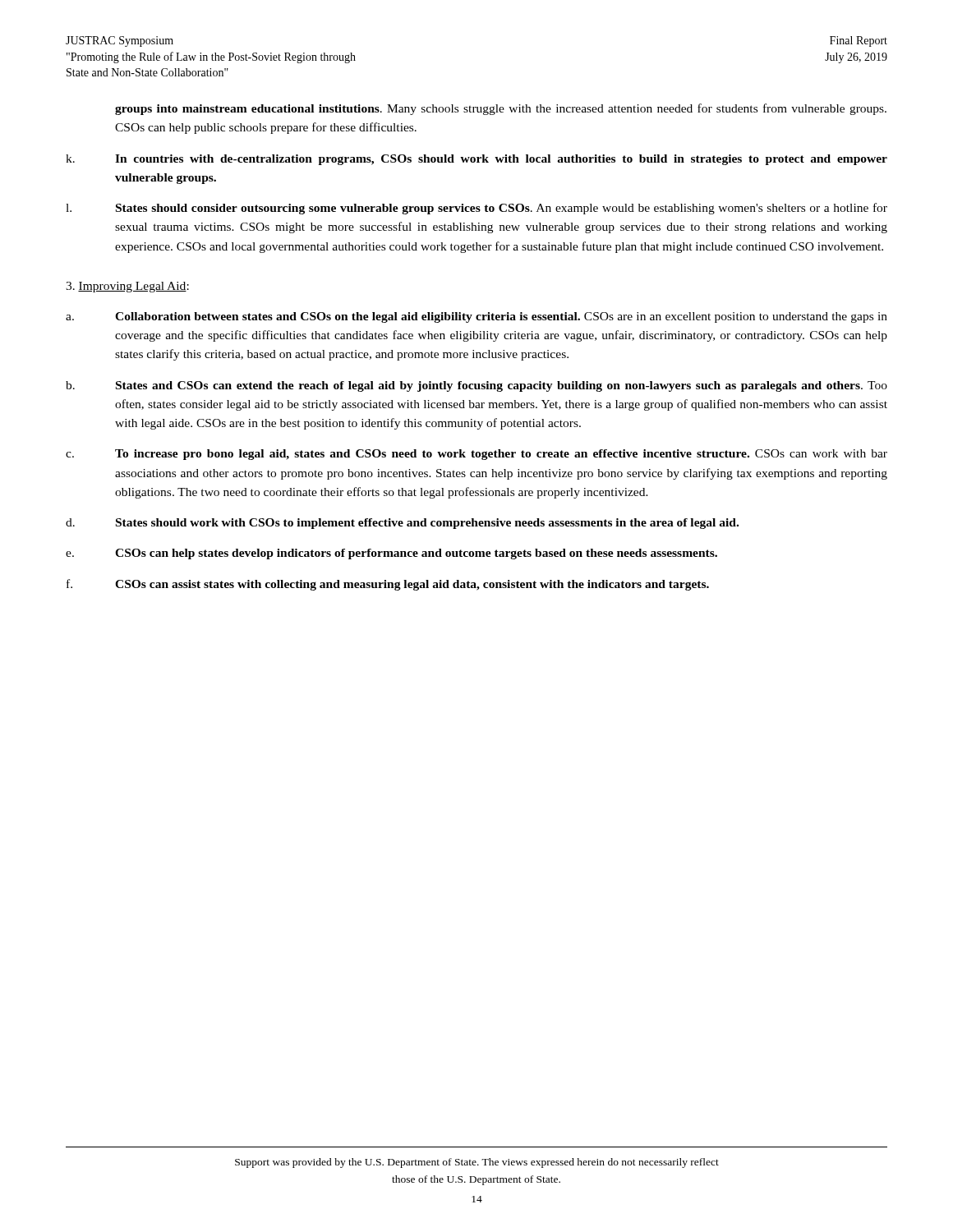Navigate to the text block starting "e. CSOs can help states"
The image size is (953, 1232).
pyautogui.click(x=476, y=553)
